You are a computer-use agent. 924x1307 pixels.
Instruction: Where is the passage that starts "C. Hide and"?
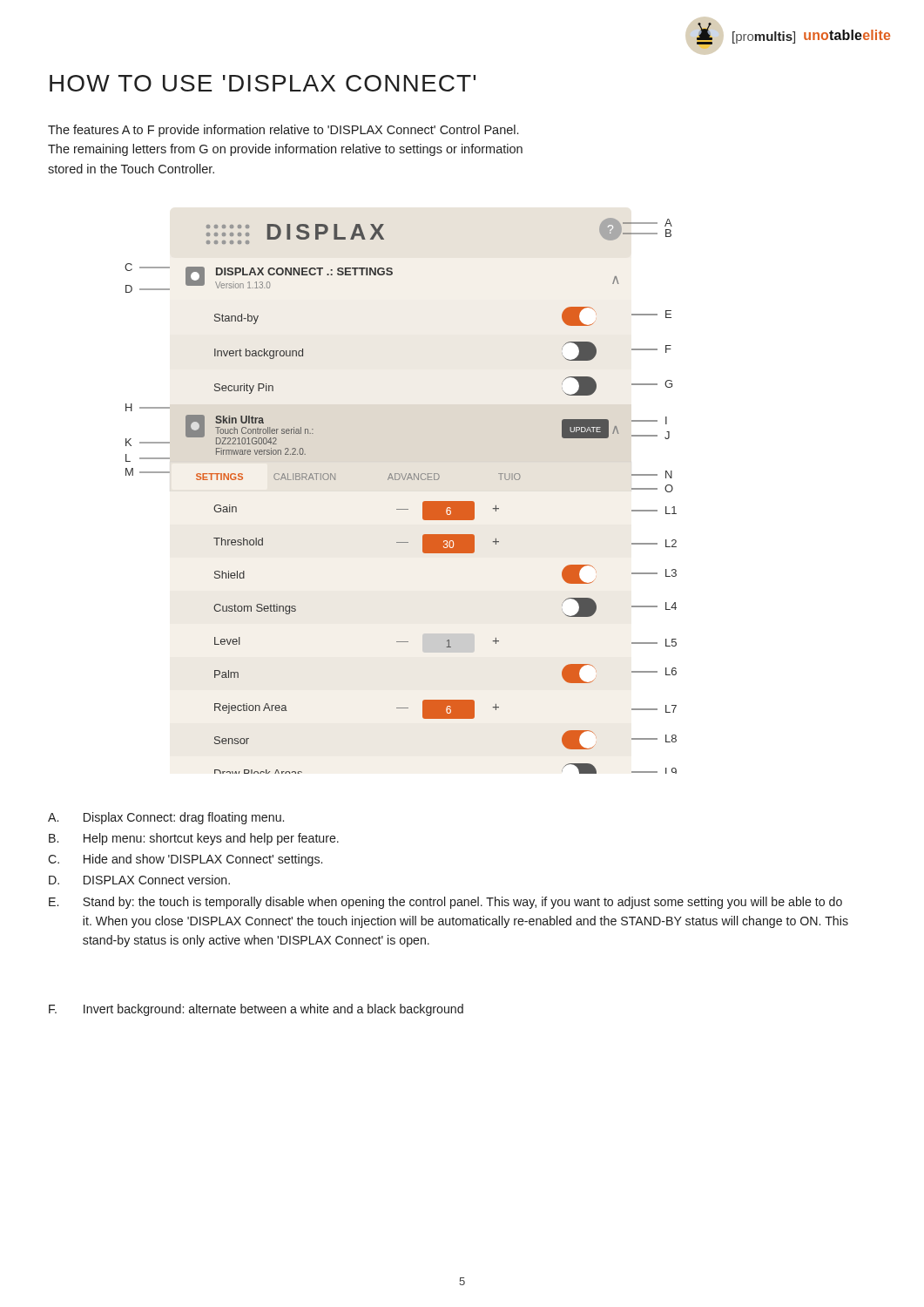tap(185, 860)
